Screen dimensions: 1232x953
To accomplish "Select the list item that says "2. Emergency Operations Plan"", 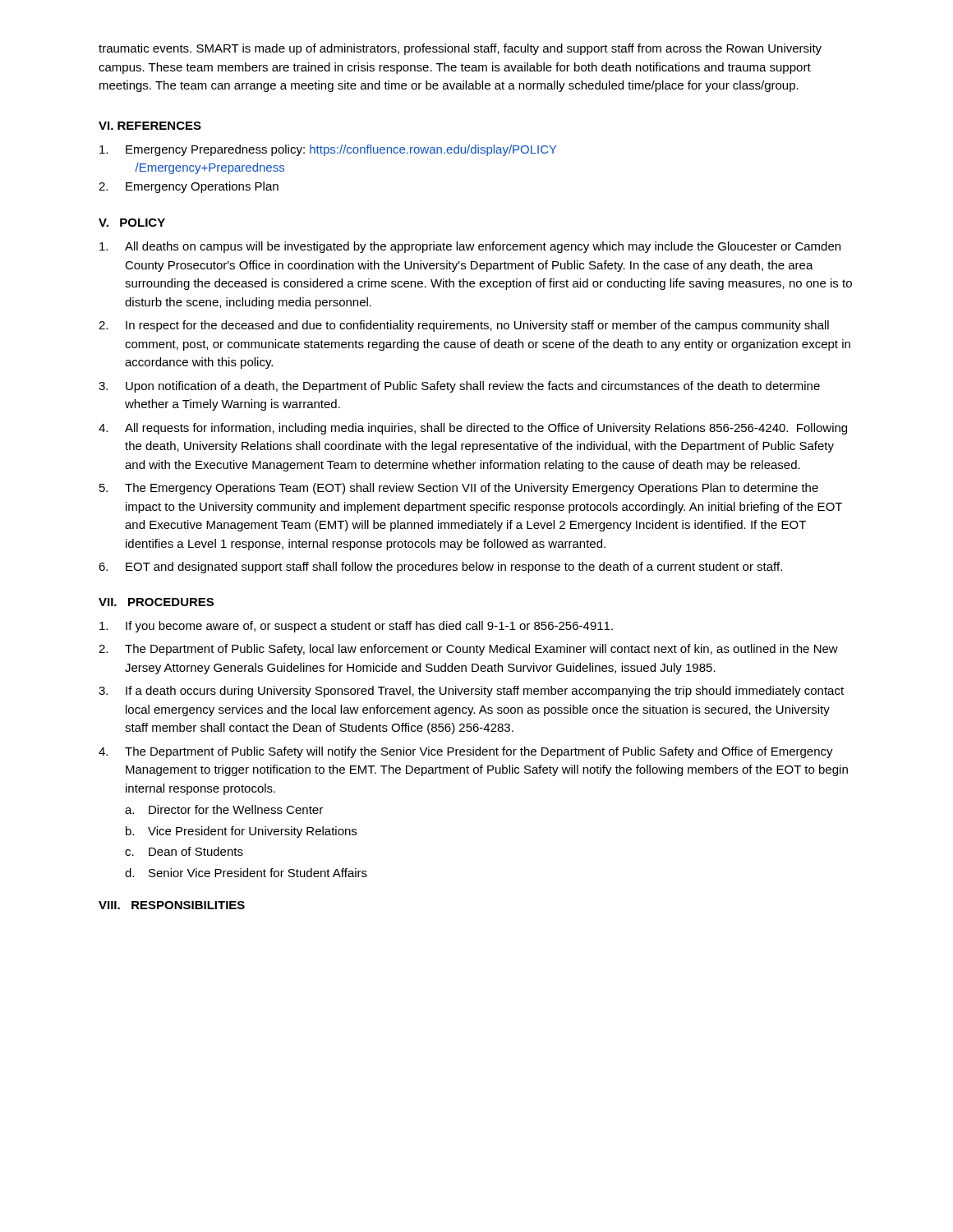I will [189, 187].
